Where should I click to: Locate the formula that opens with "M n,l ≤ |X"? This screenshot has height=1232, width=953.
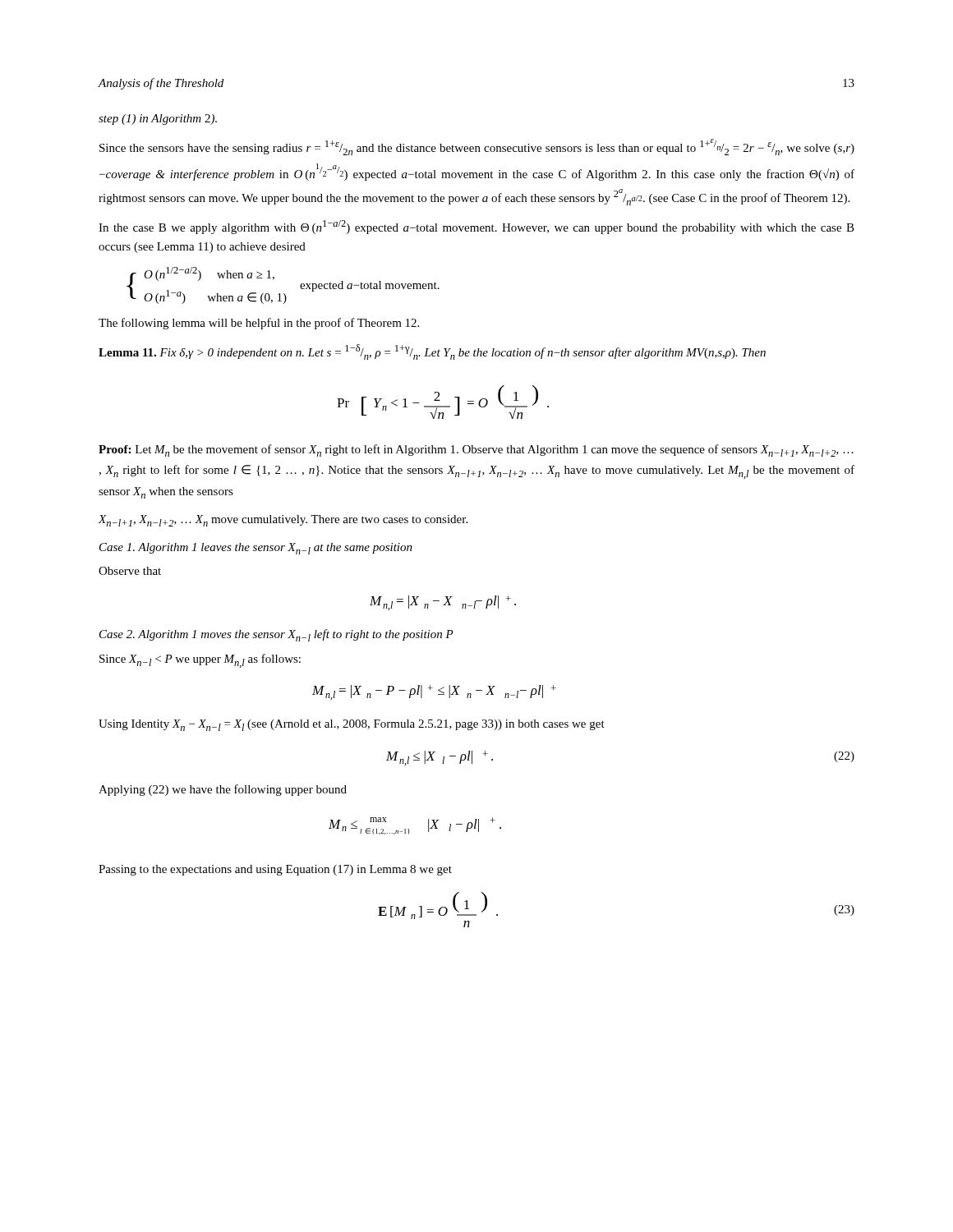tap(443, 759)
